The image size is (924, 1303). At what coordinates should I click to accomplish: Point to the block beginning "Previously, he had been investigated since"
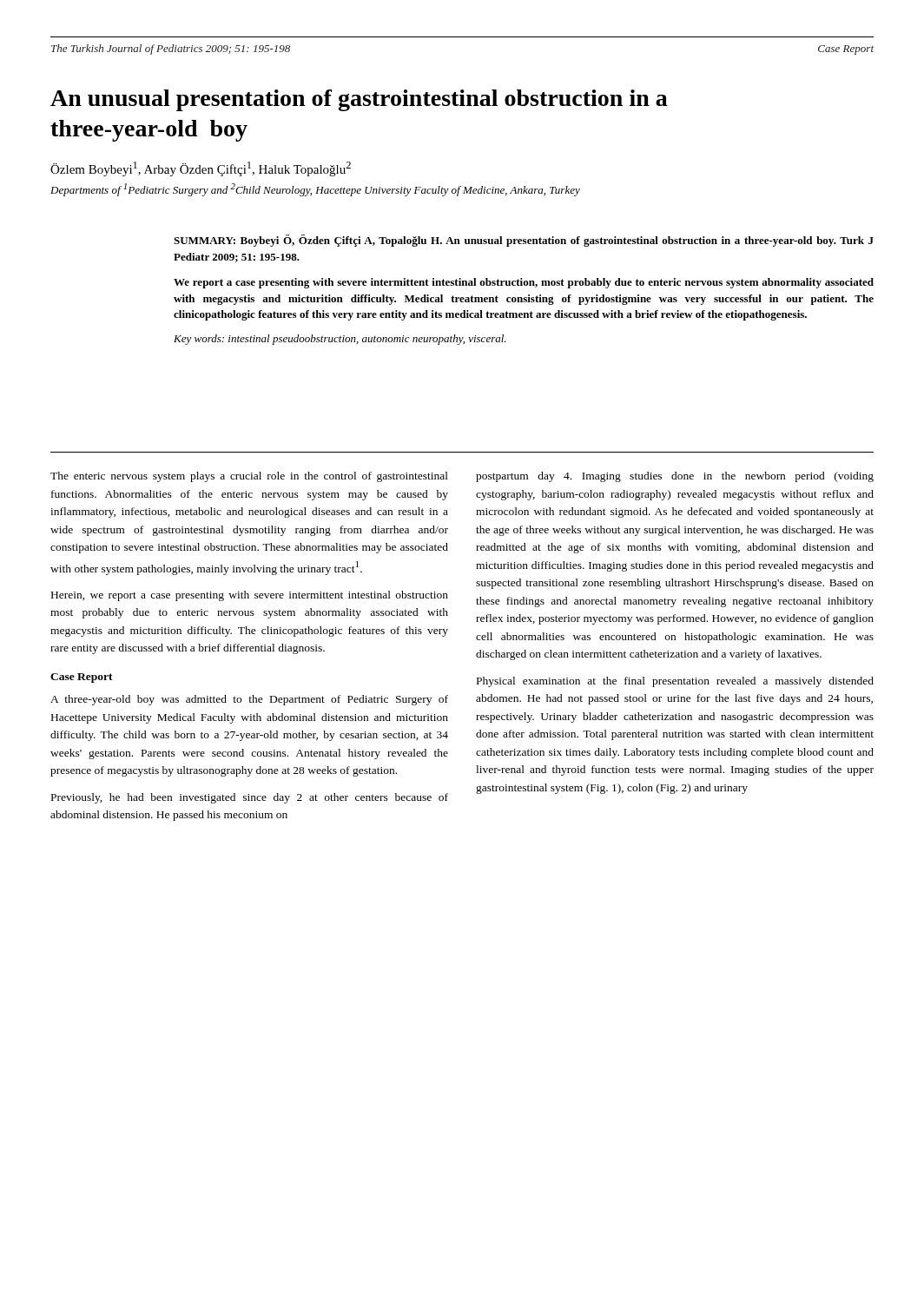point(249,806)
